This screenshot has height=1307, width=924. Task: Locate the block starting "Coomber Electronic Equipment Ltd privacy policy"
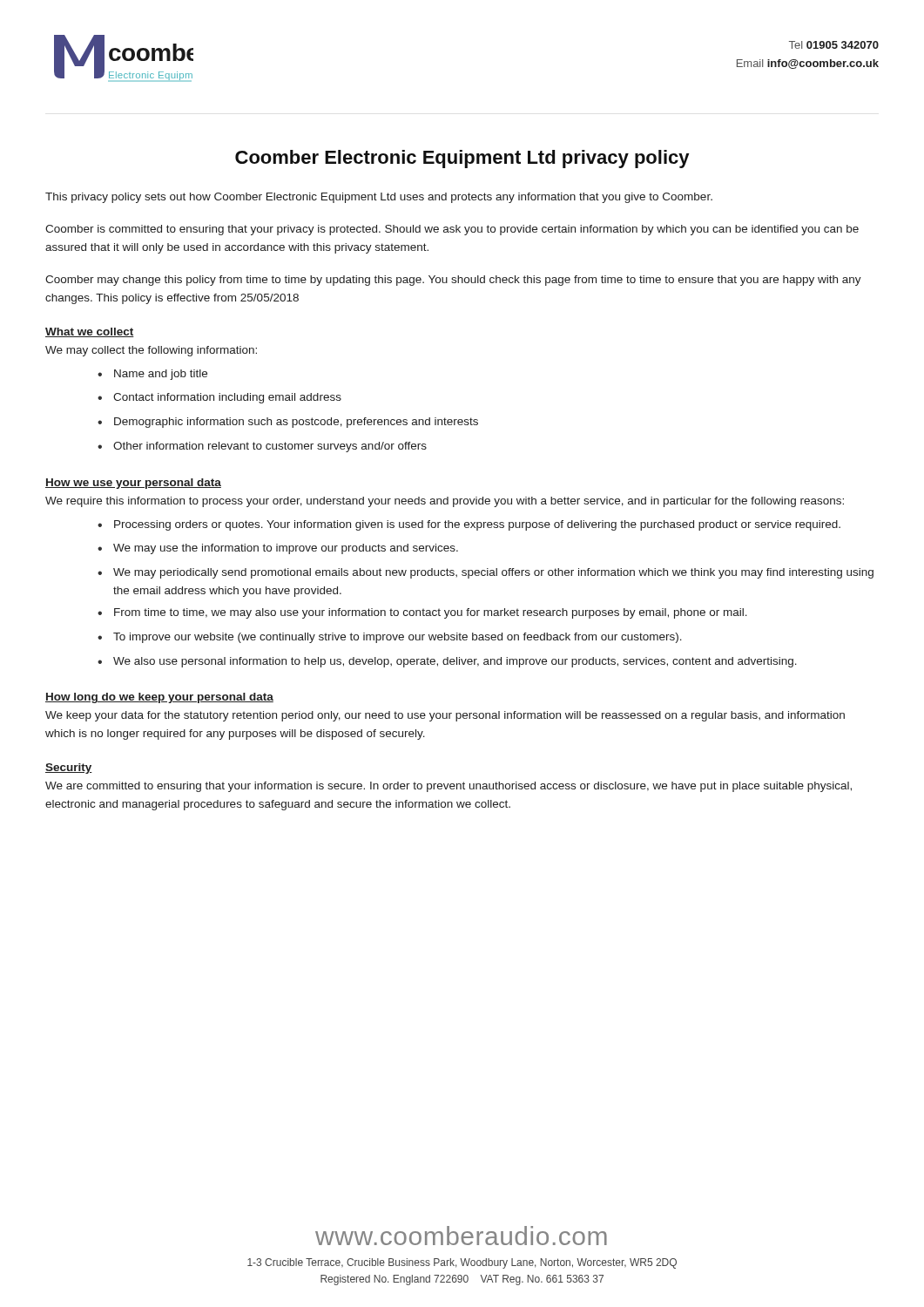(x=462, y=157)
